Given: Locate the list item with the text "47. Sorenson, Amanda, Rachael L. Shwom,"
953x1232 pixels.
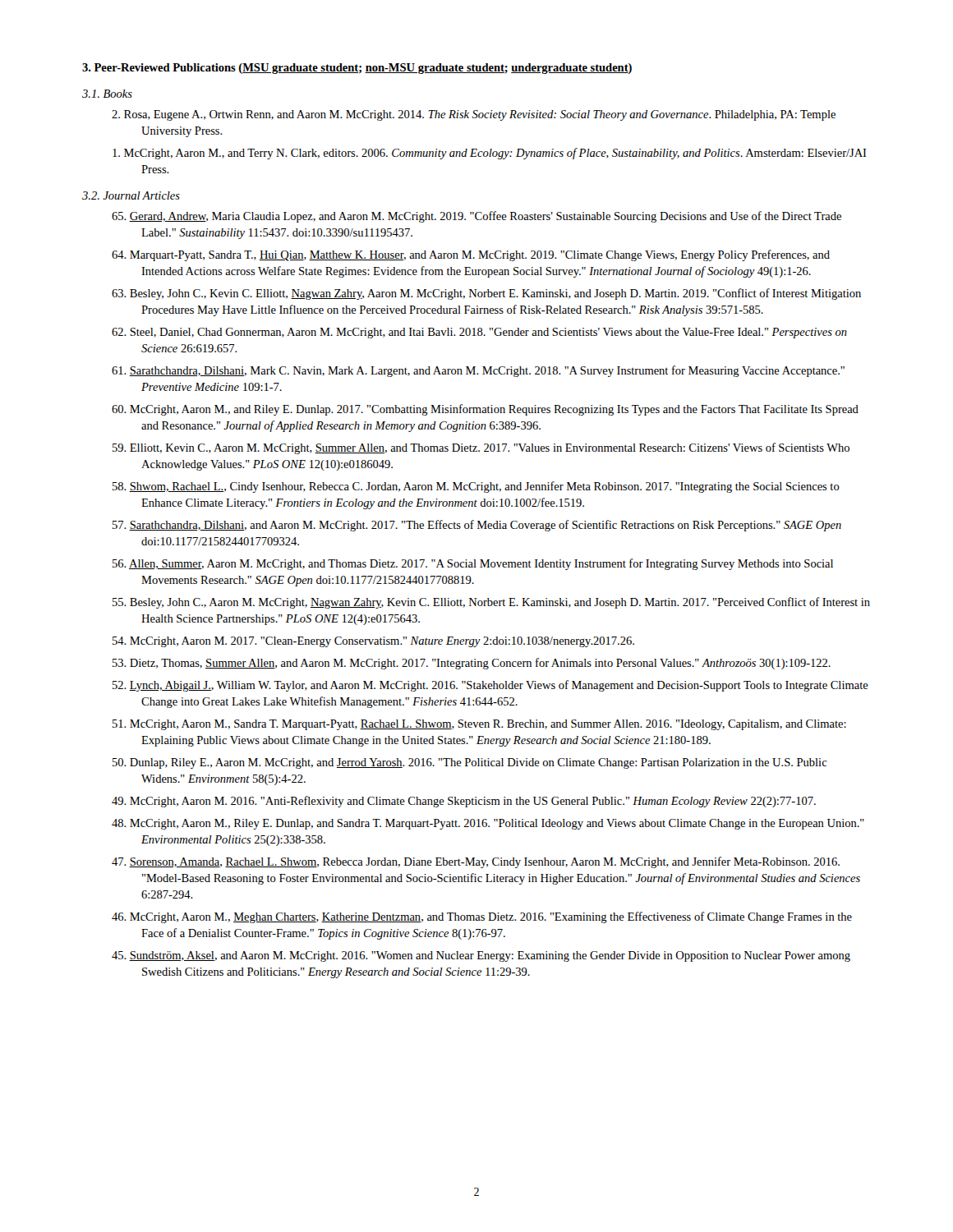Looking at the screenshot, I should click(x=486, y=878).
